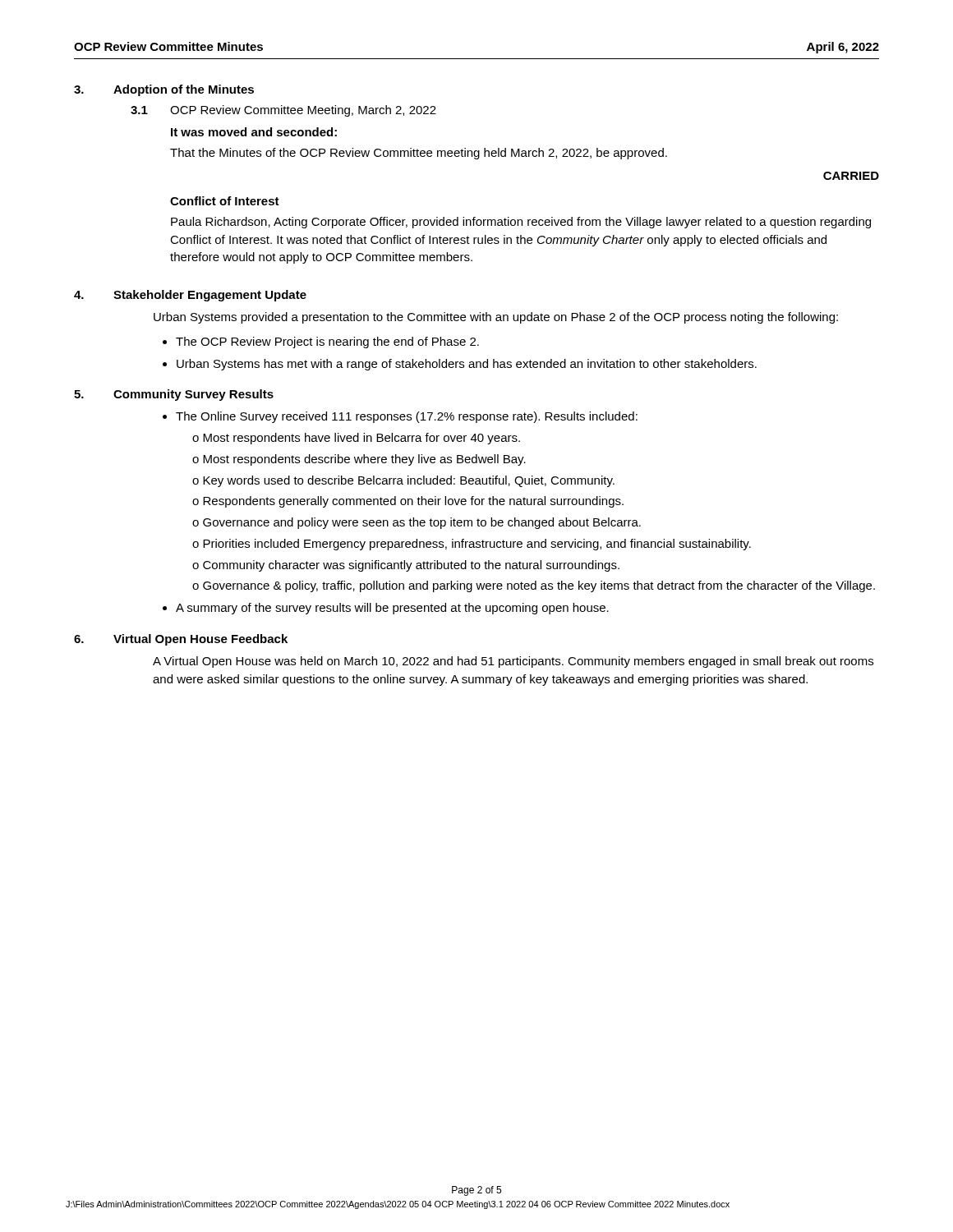Image resolution: width=953 pixels, height=1232 pixels.
Task: Navigate to the region starting "Priorities included Emergency preparedness, infrastructure and servicing,"
Action: tap(477, 543)
